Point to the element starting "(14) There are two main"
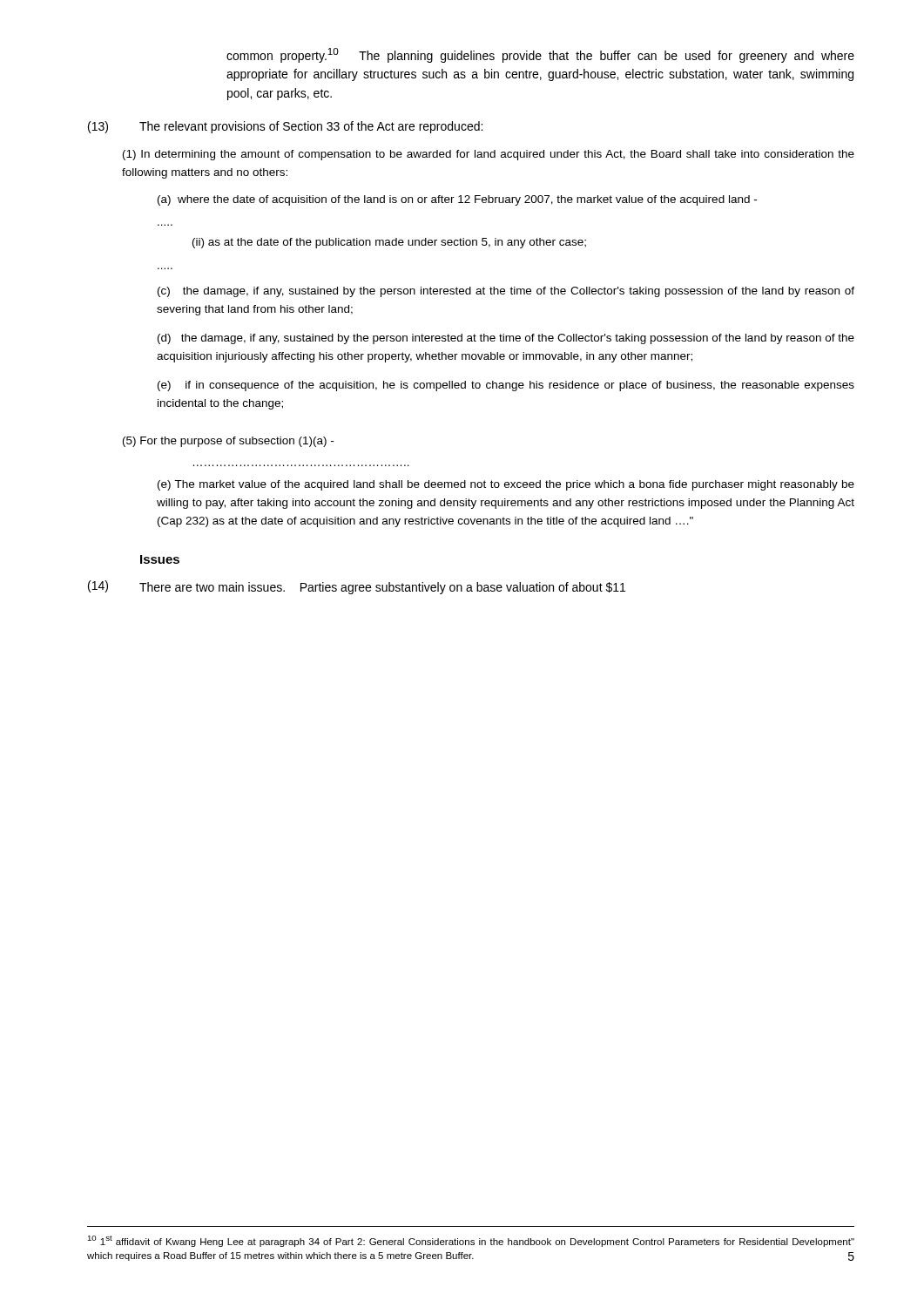Screen dimensions: 1307x924 471,588
